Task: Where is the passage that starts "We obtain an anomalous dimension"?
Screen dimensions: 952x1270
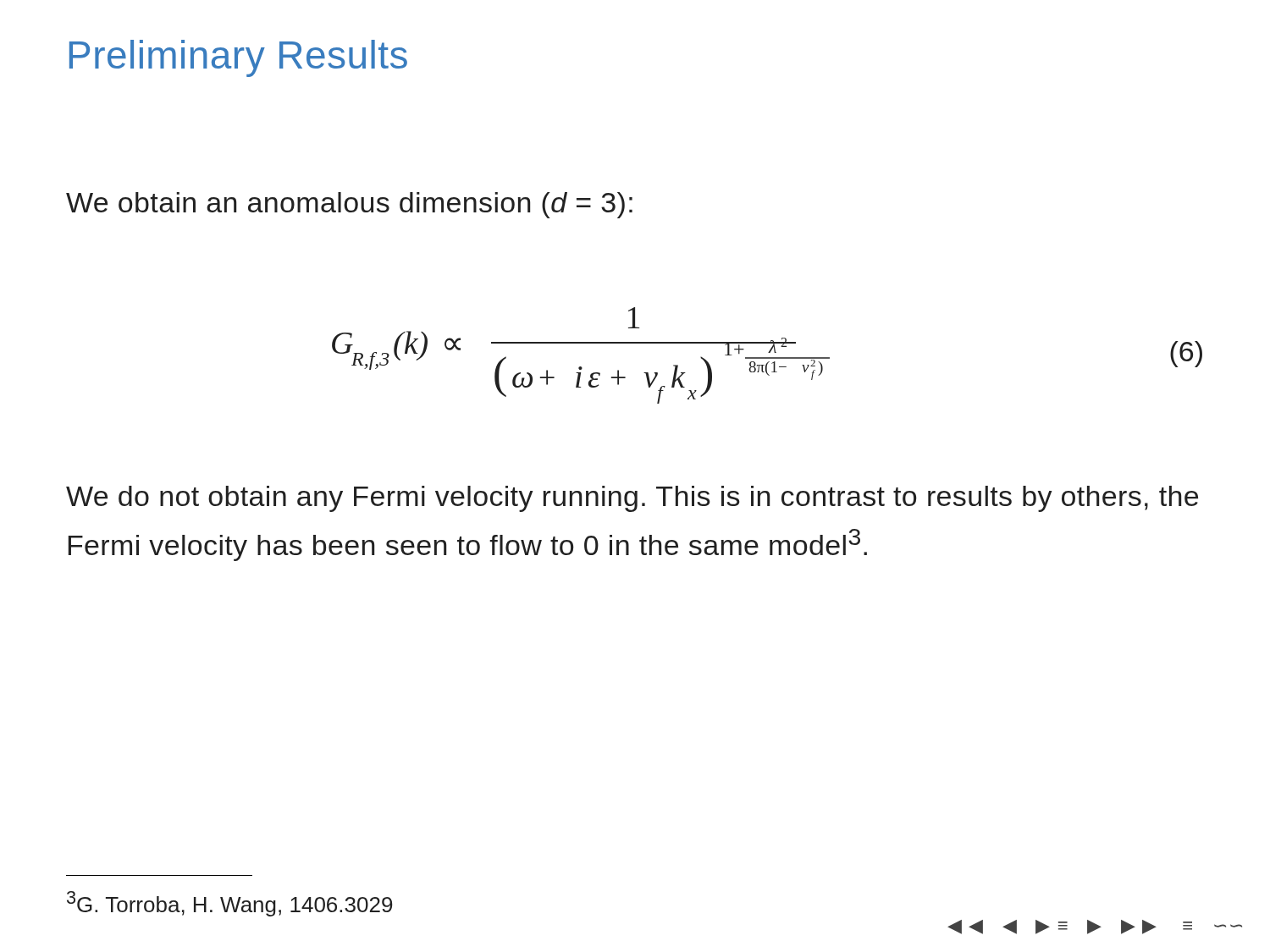Action: 351,202
